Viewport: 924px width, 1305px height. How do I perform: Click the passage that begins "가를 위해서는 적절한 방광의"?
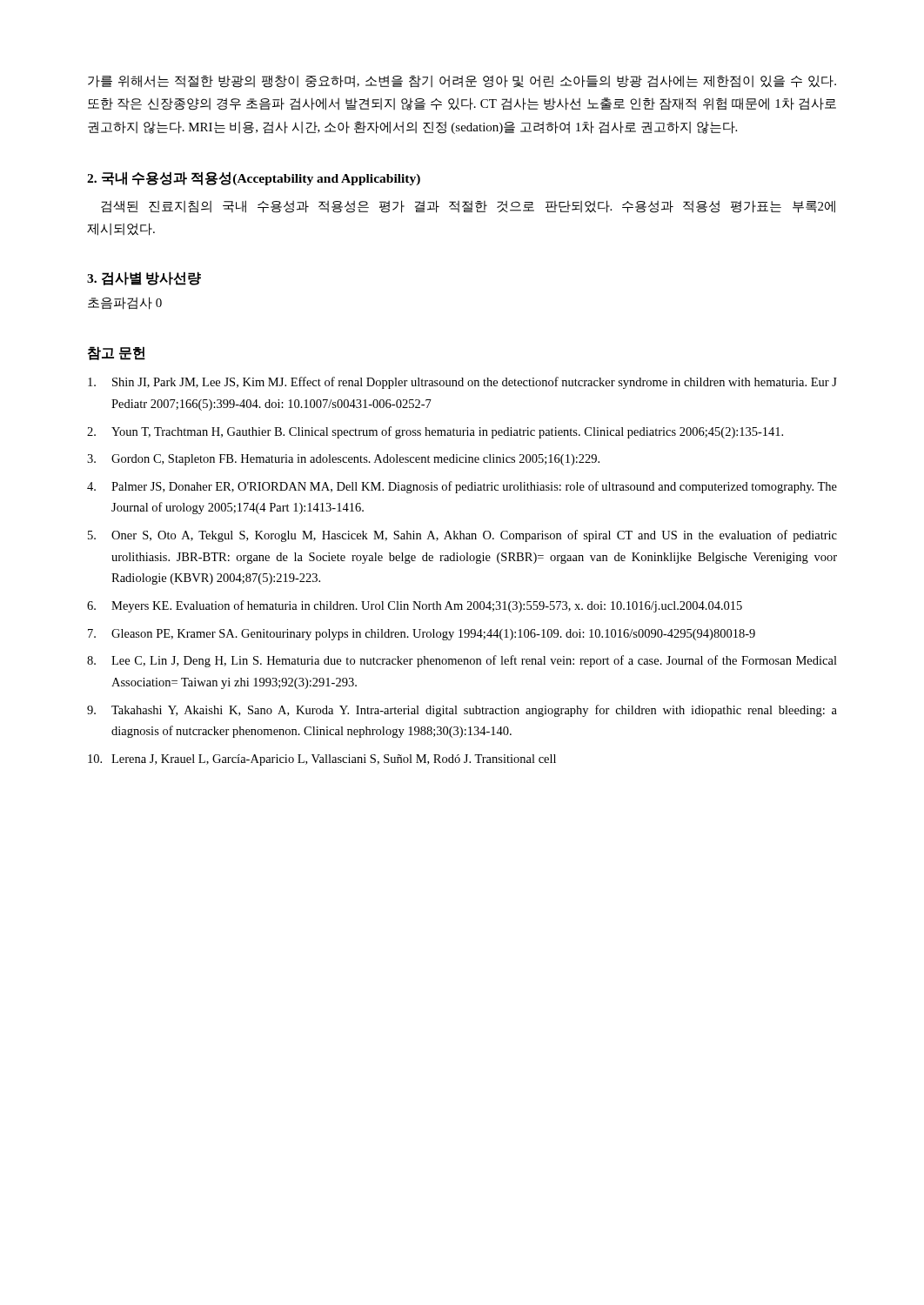pos(462,104)
